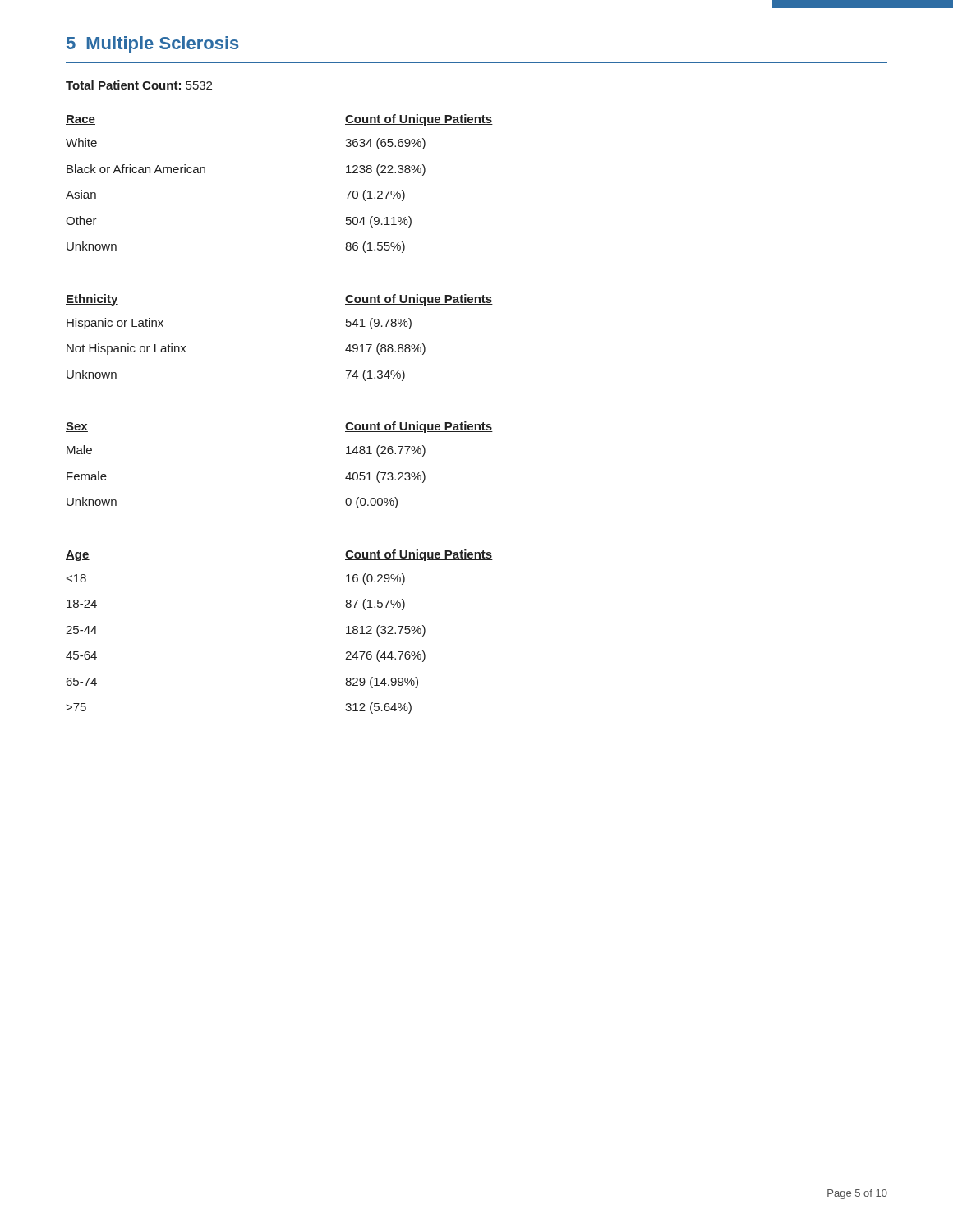Viewport: 953px width, 1232px height.
Task: Find the table that mentions "Ethnicity Hispanic or"
Action: (476, 340)
